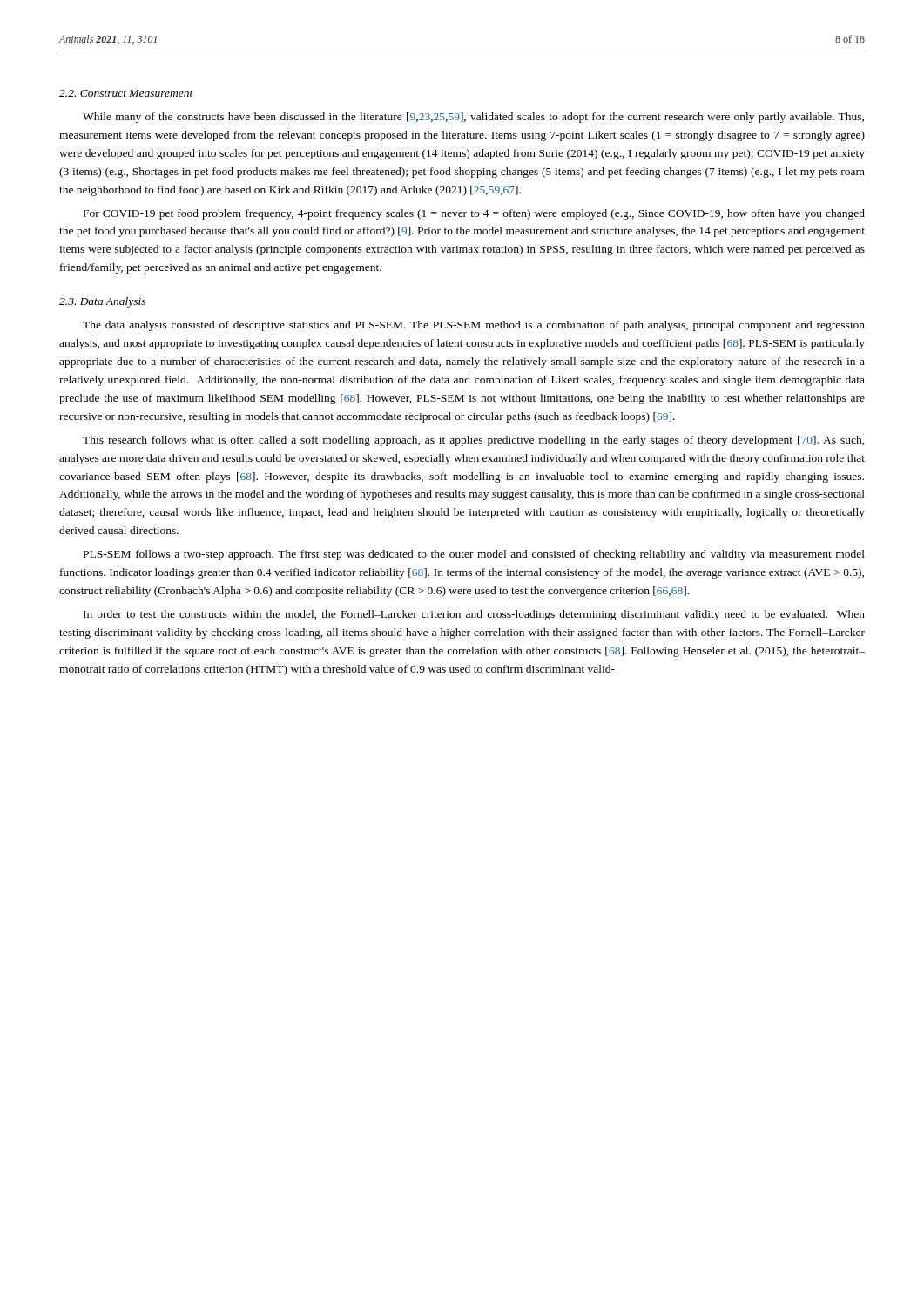Locate the text "2.3. Data Analysis"
This screenshot has height=1307, width=924.
click(x=103, y=301)
